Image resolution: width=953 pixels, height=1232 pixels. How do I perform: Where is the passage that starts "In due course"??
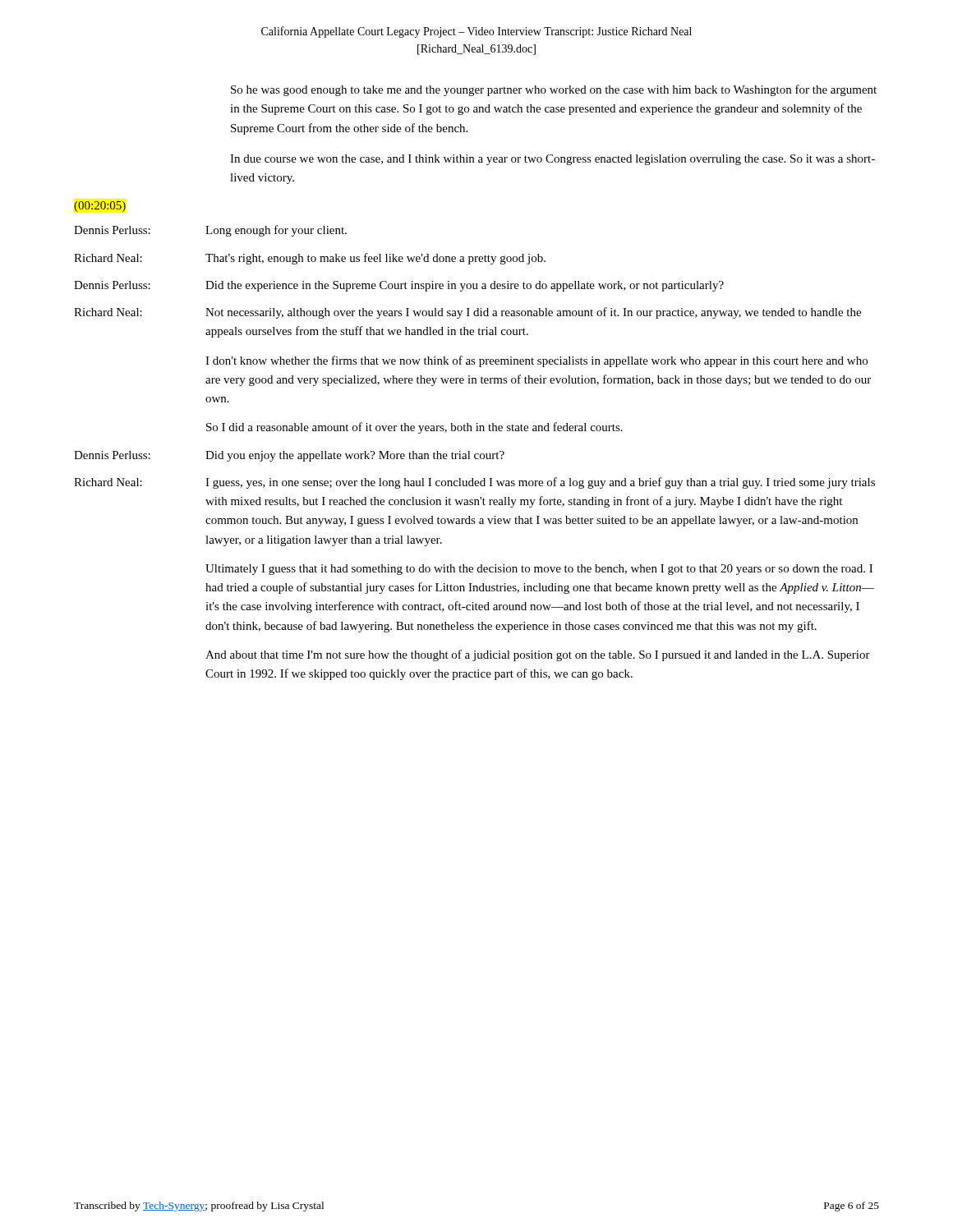tap(553, 168)
